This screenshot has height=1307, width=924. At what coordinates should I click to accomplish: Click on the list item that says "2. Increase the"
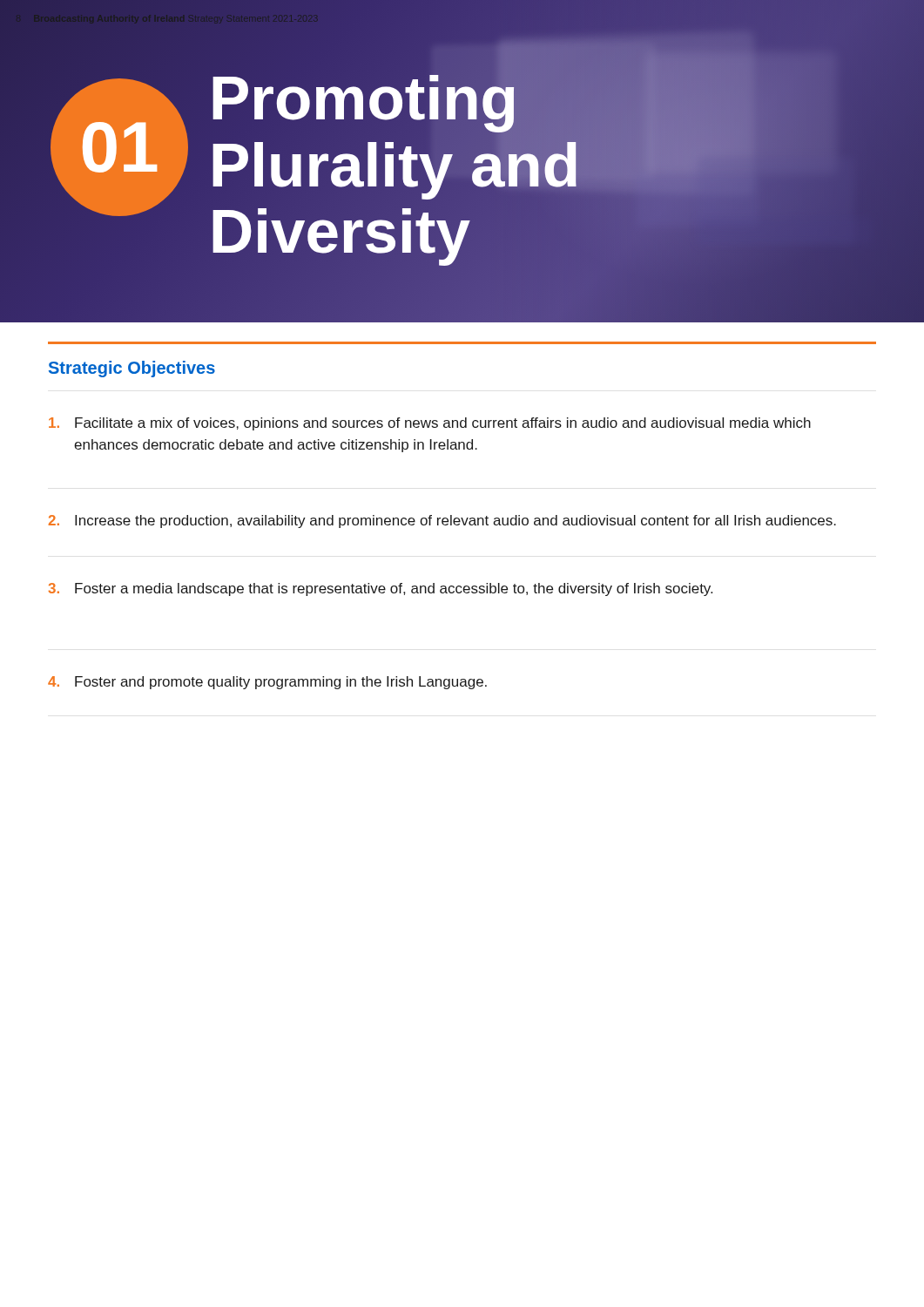[x=442, y=520]
